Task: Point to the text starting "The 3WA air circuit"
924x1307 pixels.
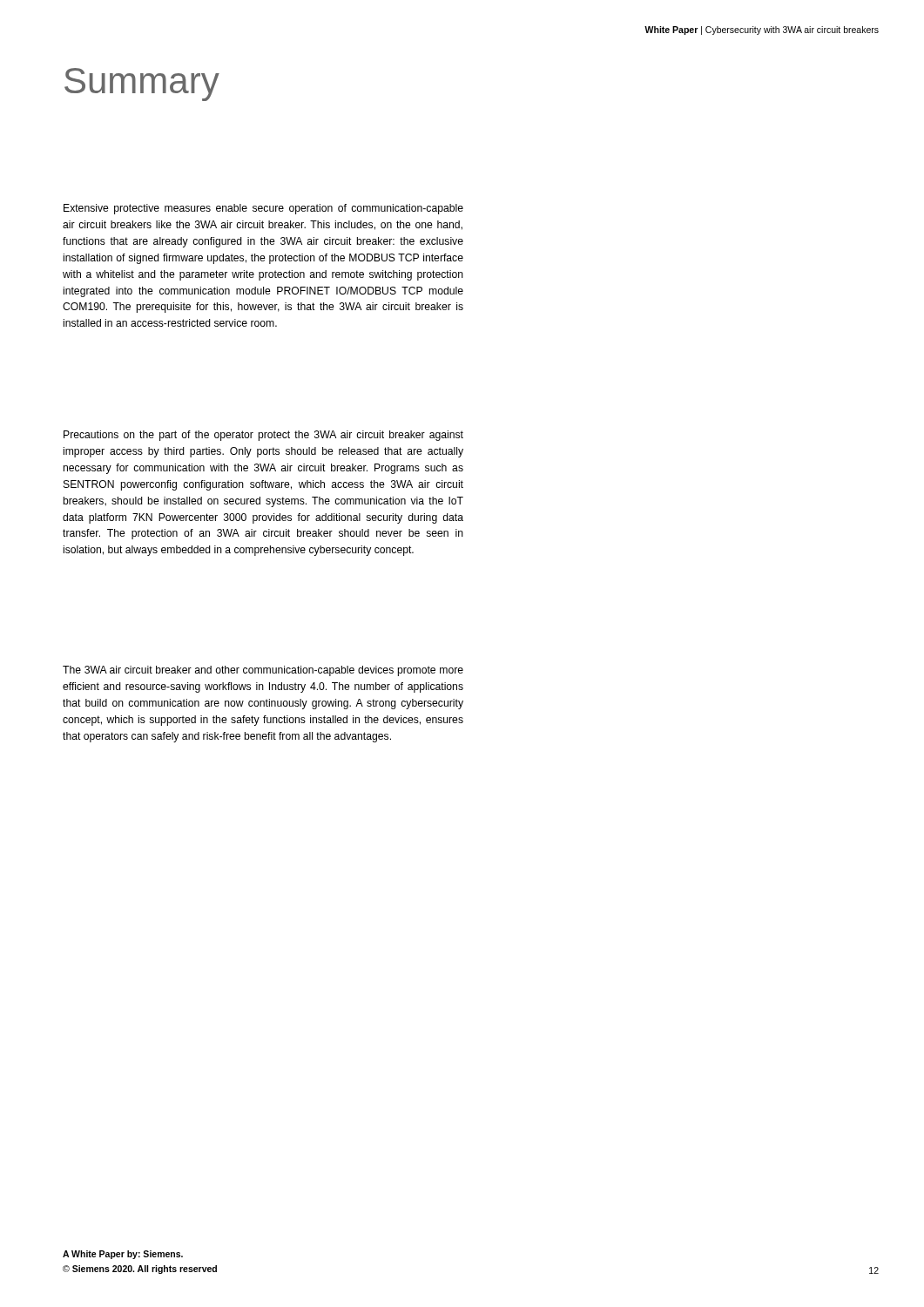Action: tap(263, 703)
